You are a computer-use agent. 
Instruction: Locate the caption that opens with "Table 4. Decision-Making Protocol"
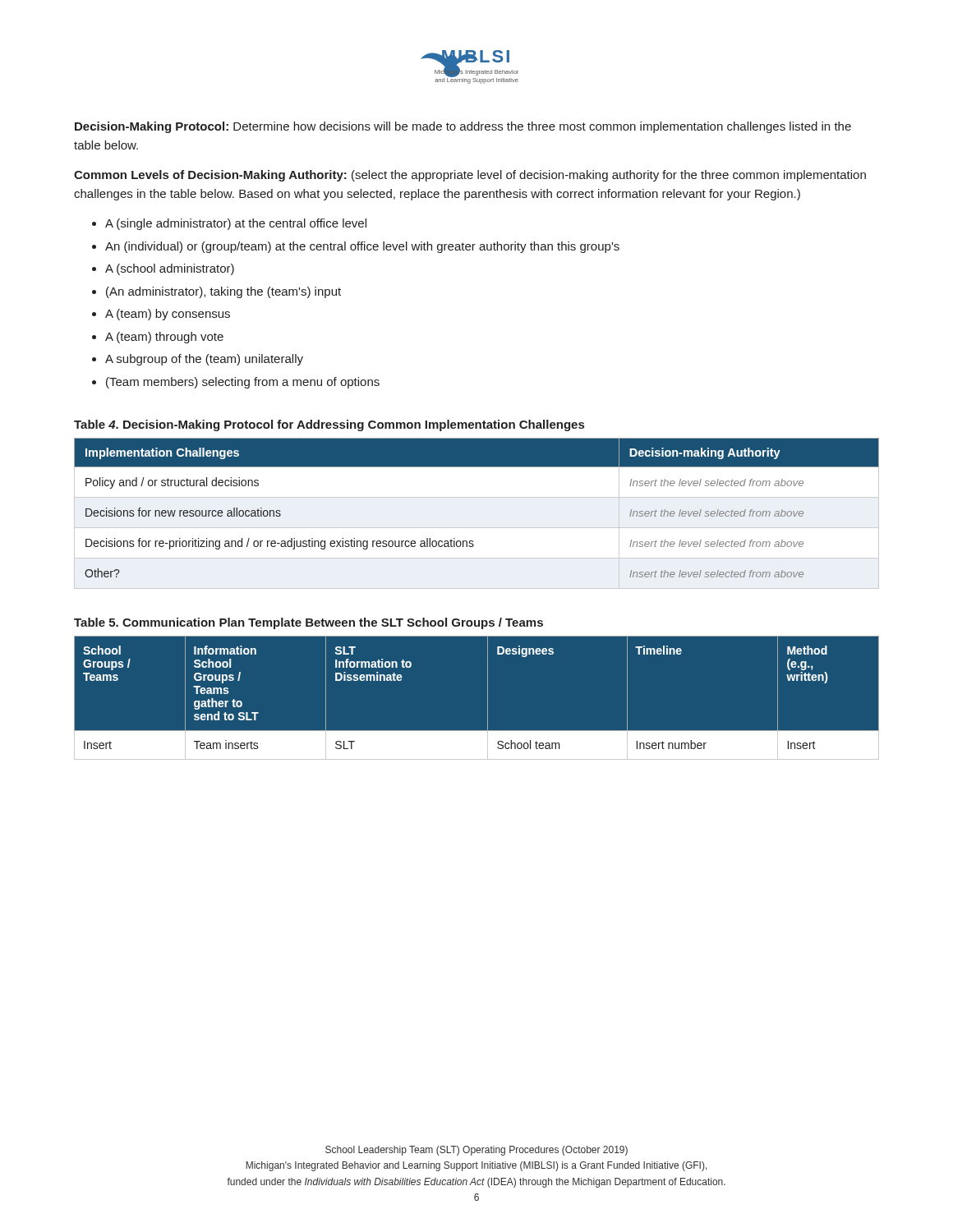click(x=329, y=424)
